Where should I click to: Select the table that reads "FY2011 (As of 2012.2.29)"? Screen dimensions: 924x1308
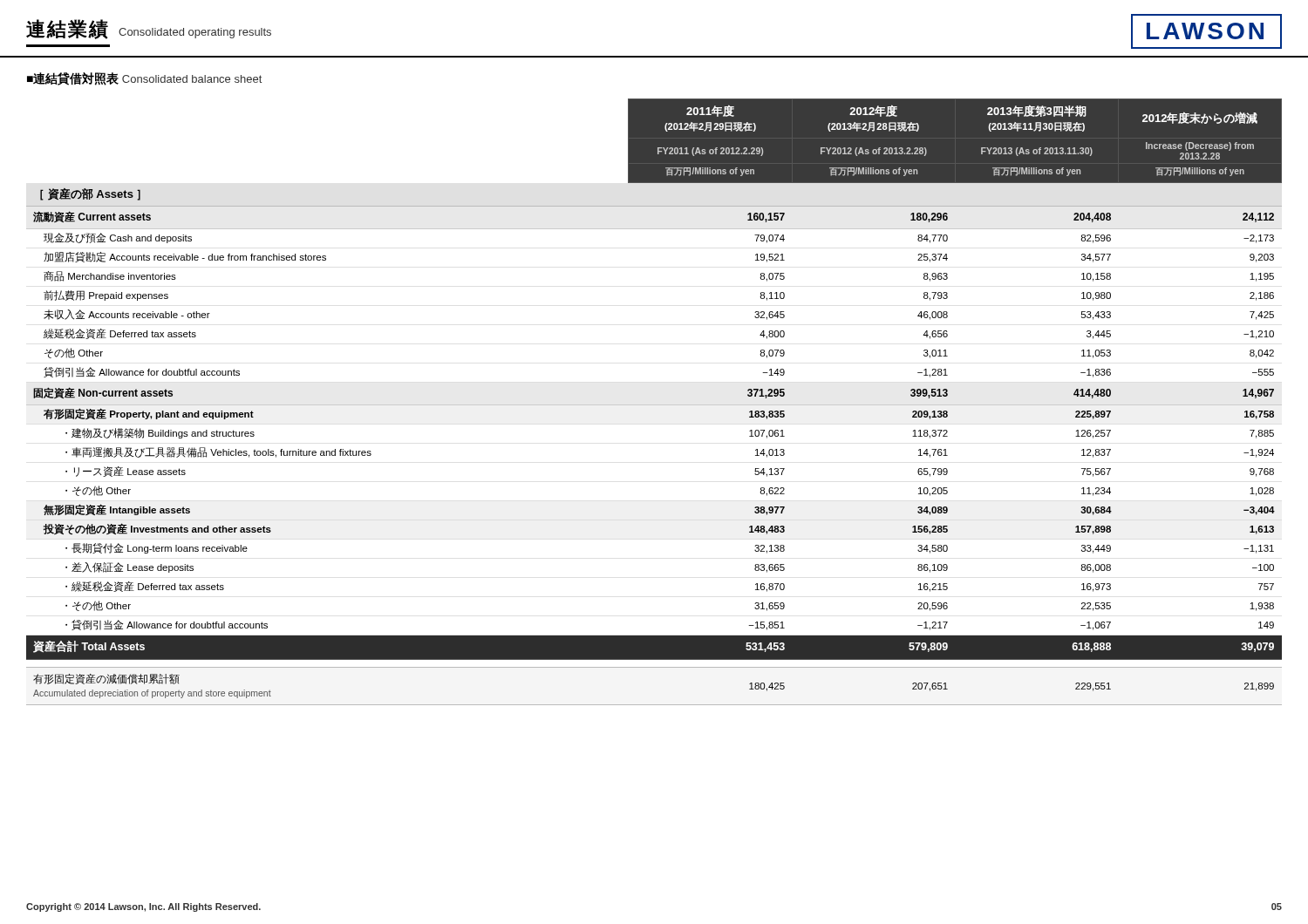coord(654,398)
